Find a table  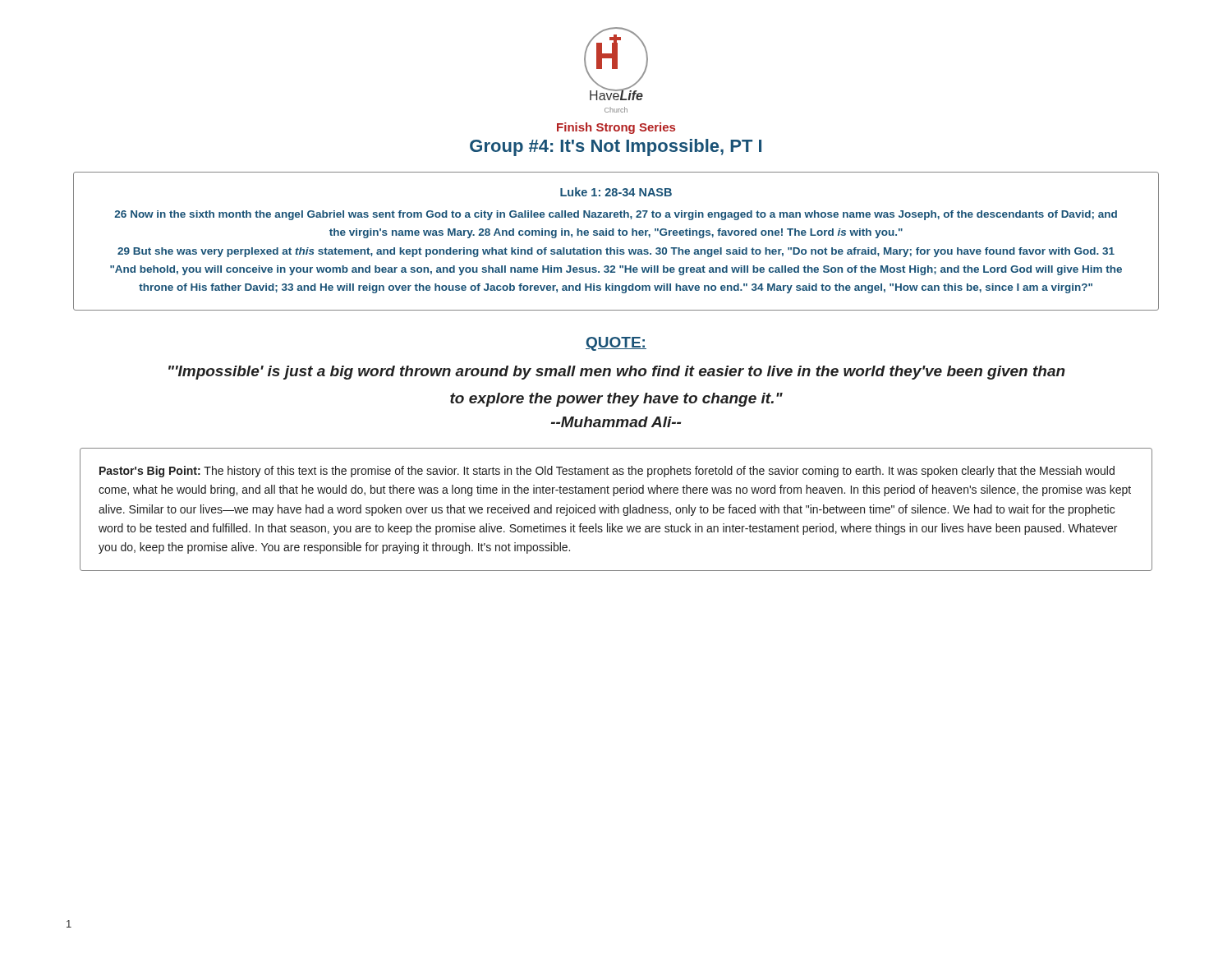point(616,241)
